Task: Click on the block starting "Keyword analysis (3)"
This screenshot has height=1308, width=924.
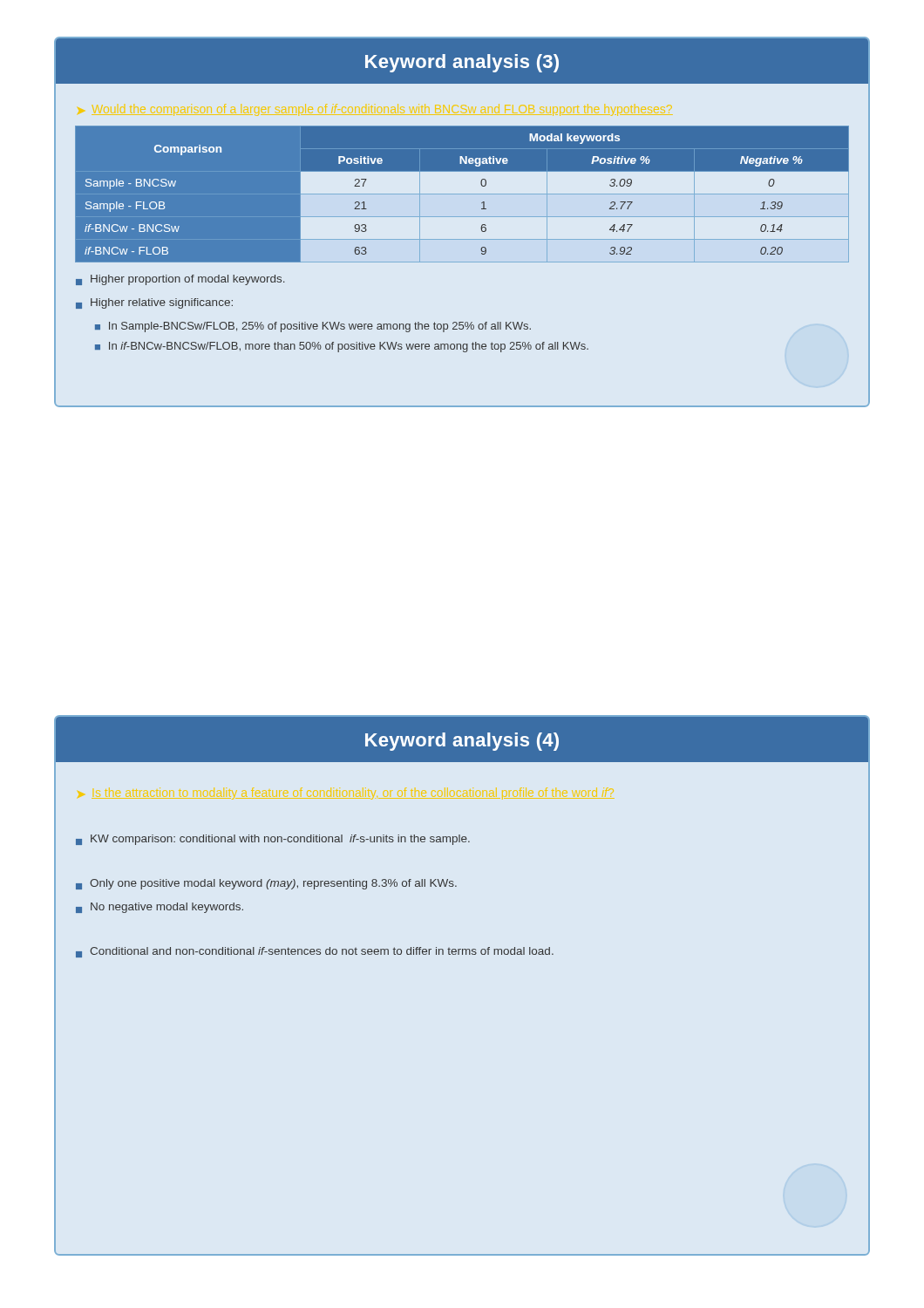Action: (462, 61)
